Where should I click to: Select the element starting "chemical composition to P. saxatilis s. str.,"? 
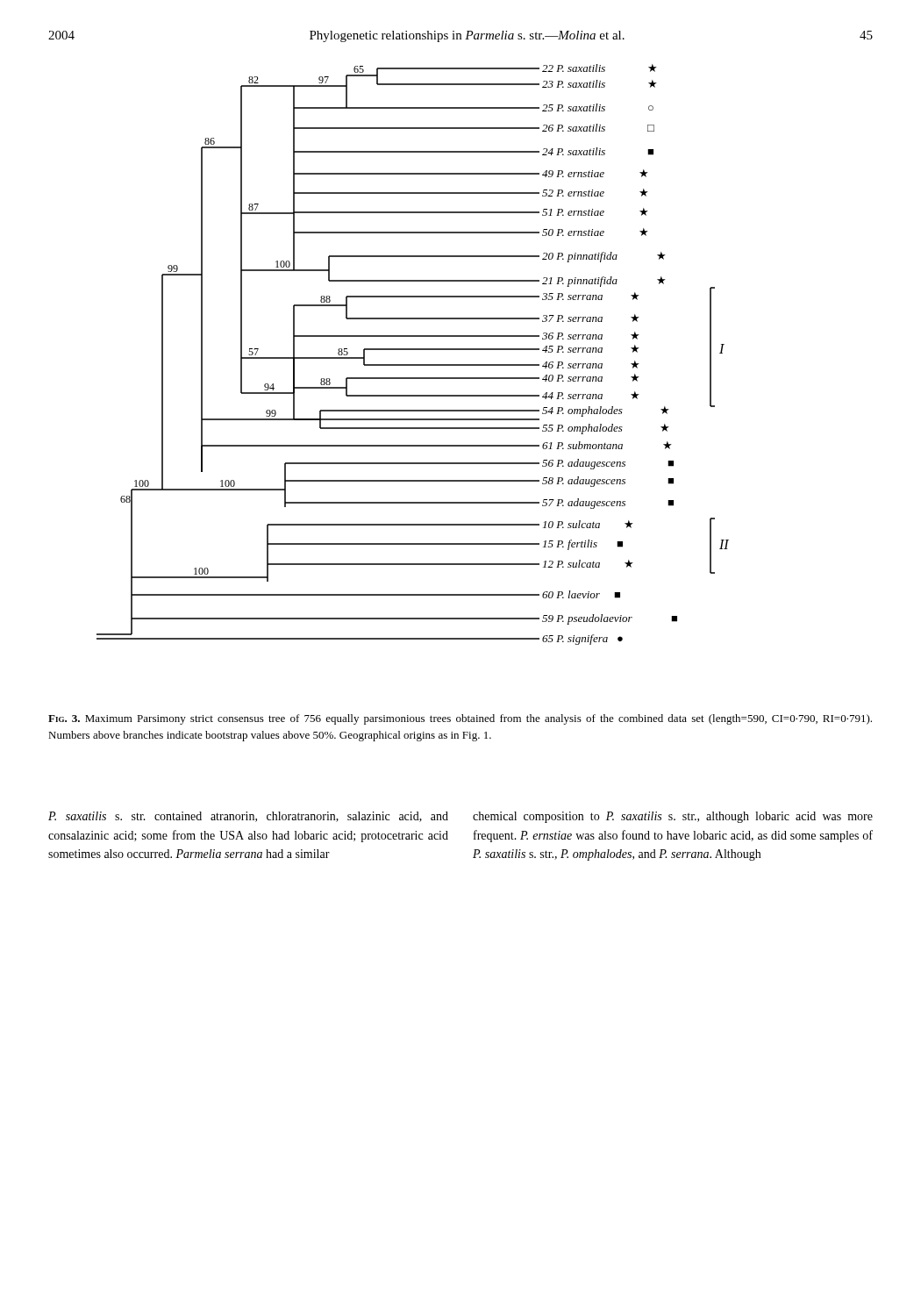673,835
